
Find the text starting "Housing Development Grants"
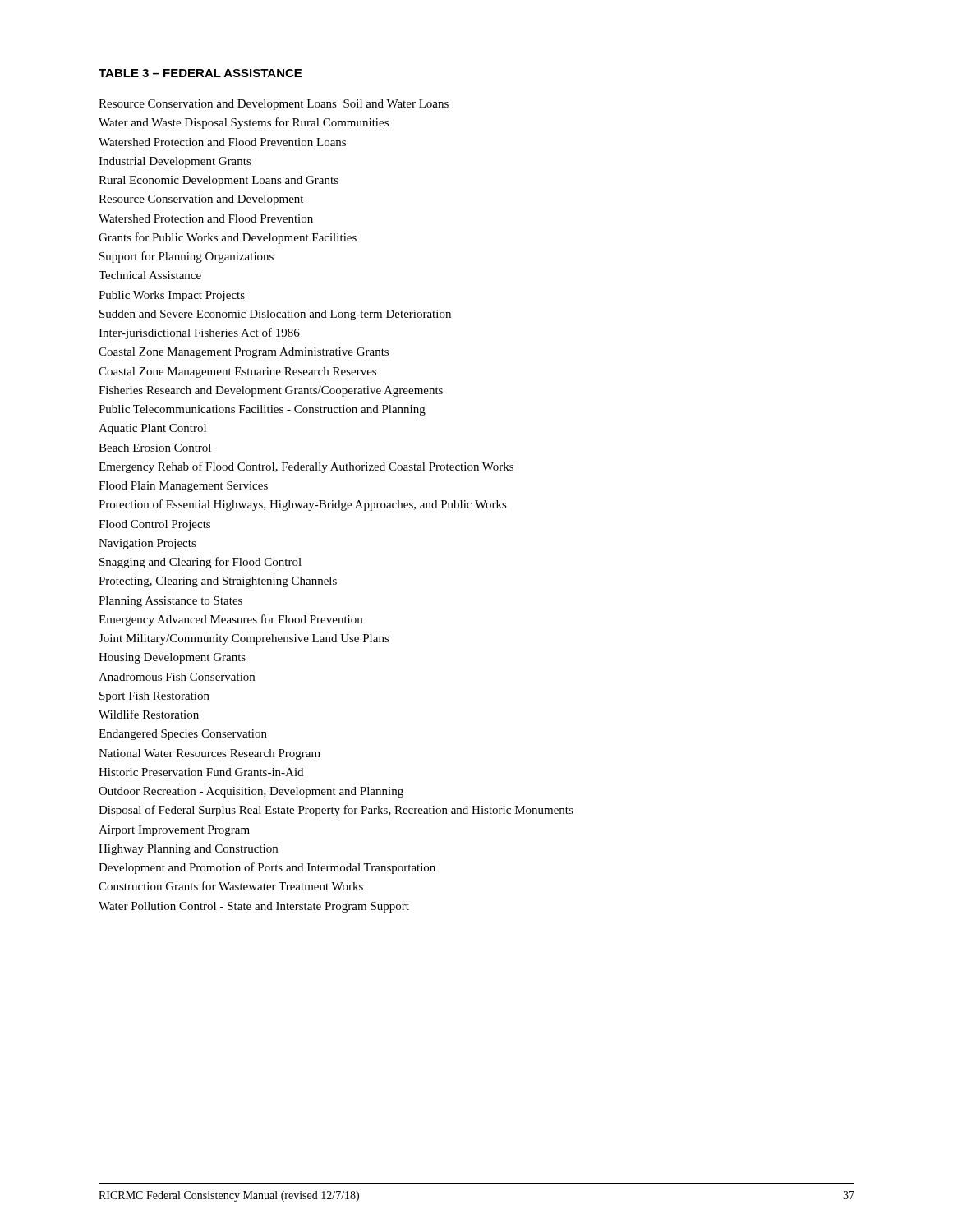[x=172, y=657]
